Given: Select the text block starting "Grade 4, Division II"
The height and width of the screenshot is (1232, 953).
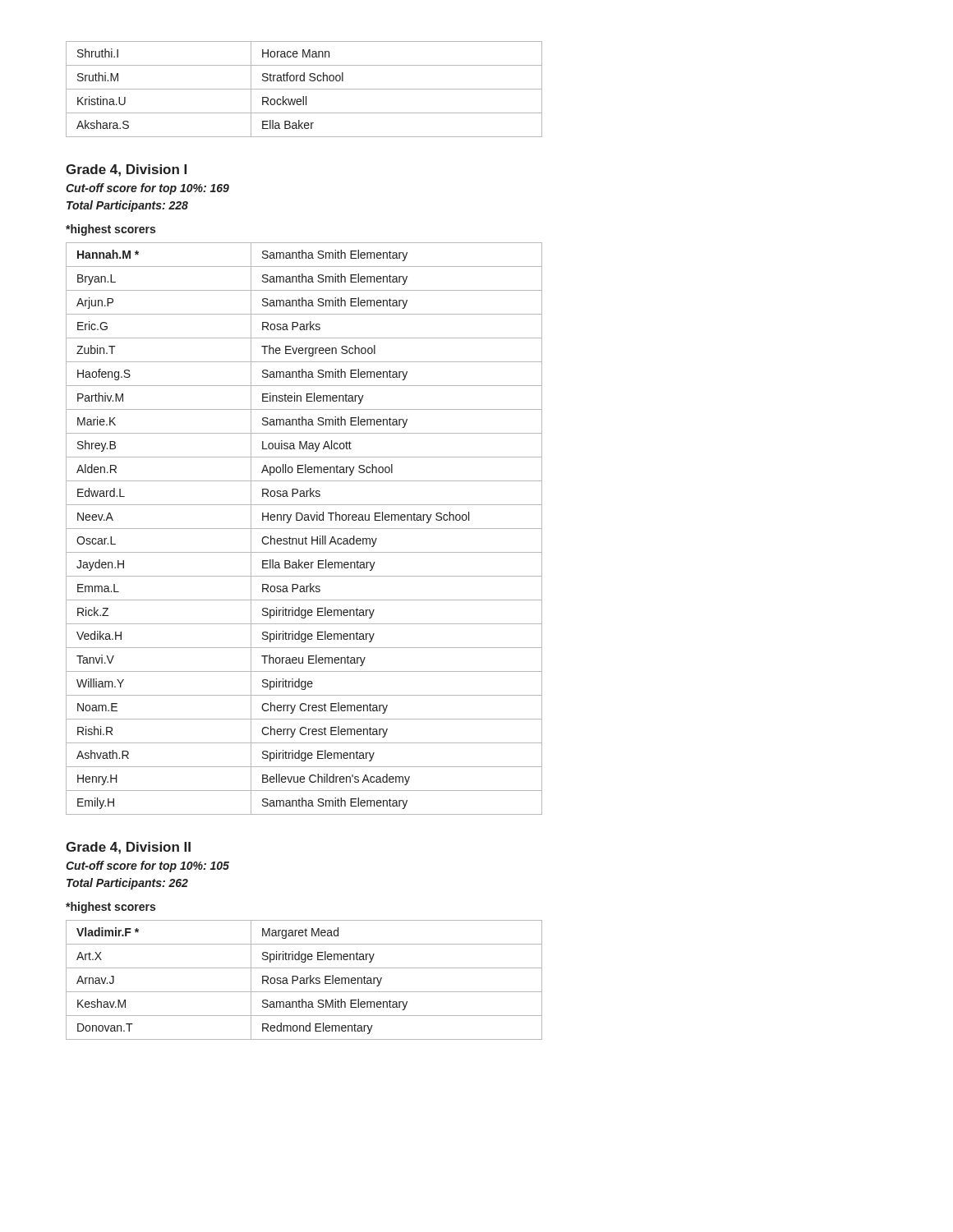Looking at the screenshot, I should pyautogui.click(x=129, y=847).
